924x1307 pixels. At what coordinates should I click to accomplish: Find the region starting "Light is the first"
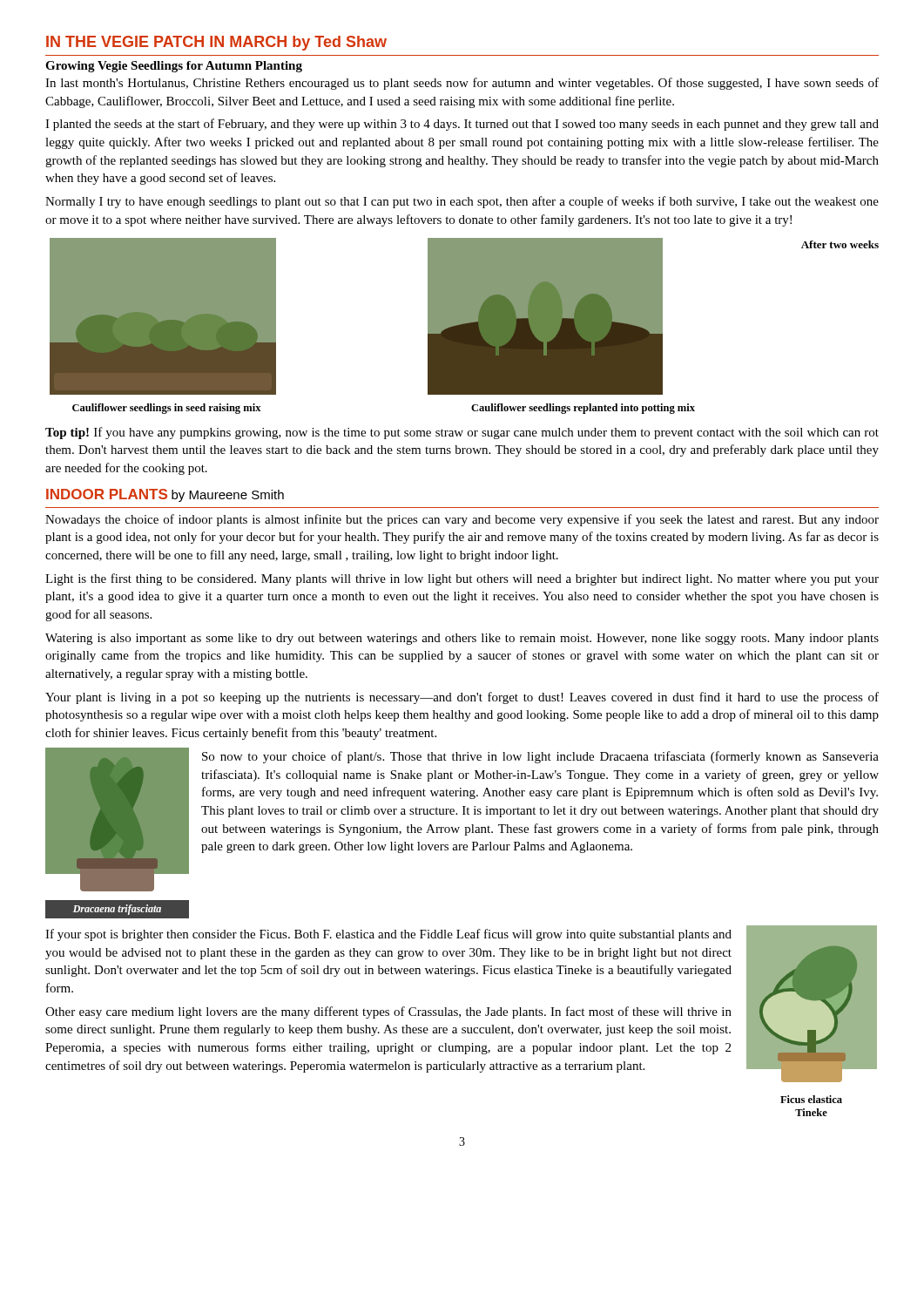click(462, 597)
